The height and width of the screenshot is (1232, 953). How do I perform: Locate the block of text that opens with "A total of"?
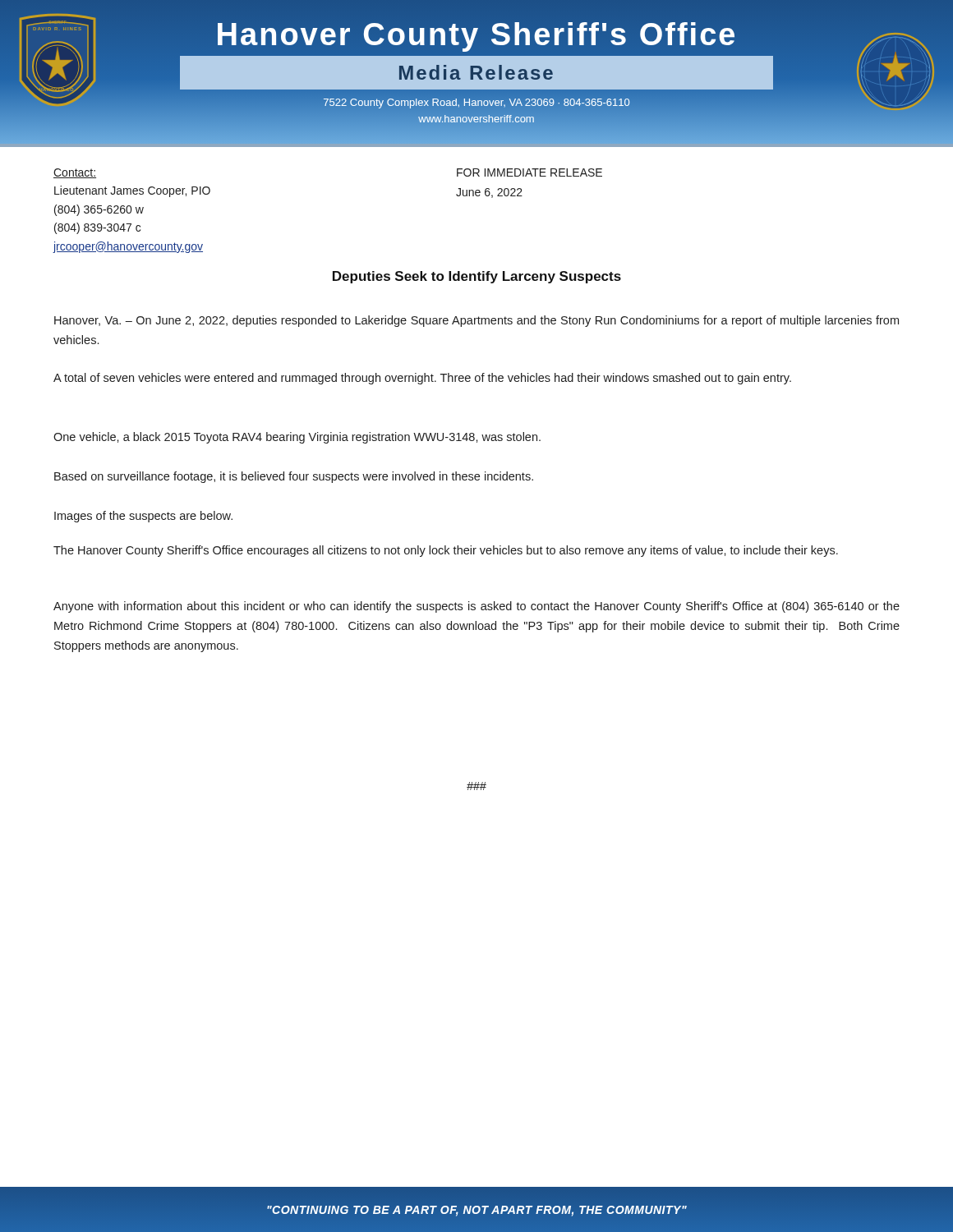point(476,379)
